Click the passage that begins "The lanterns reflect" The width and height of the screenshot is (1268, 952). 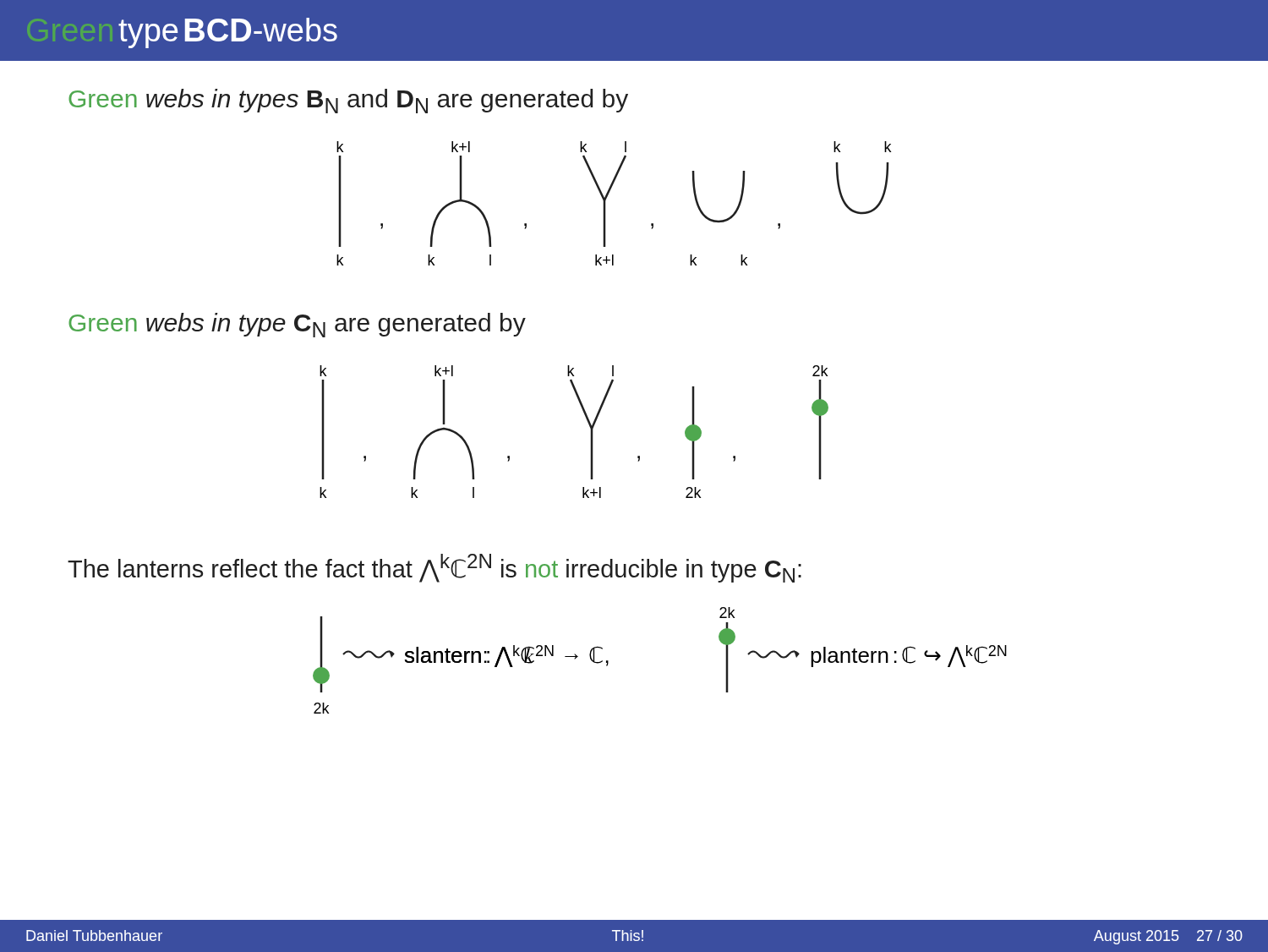point(435,568)
